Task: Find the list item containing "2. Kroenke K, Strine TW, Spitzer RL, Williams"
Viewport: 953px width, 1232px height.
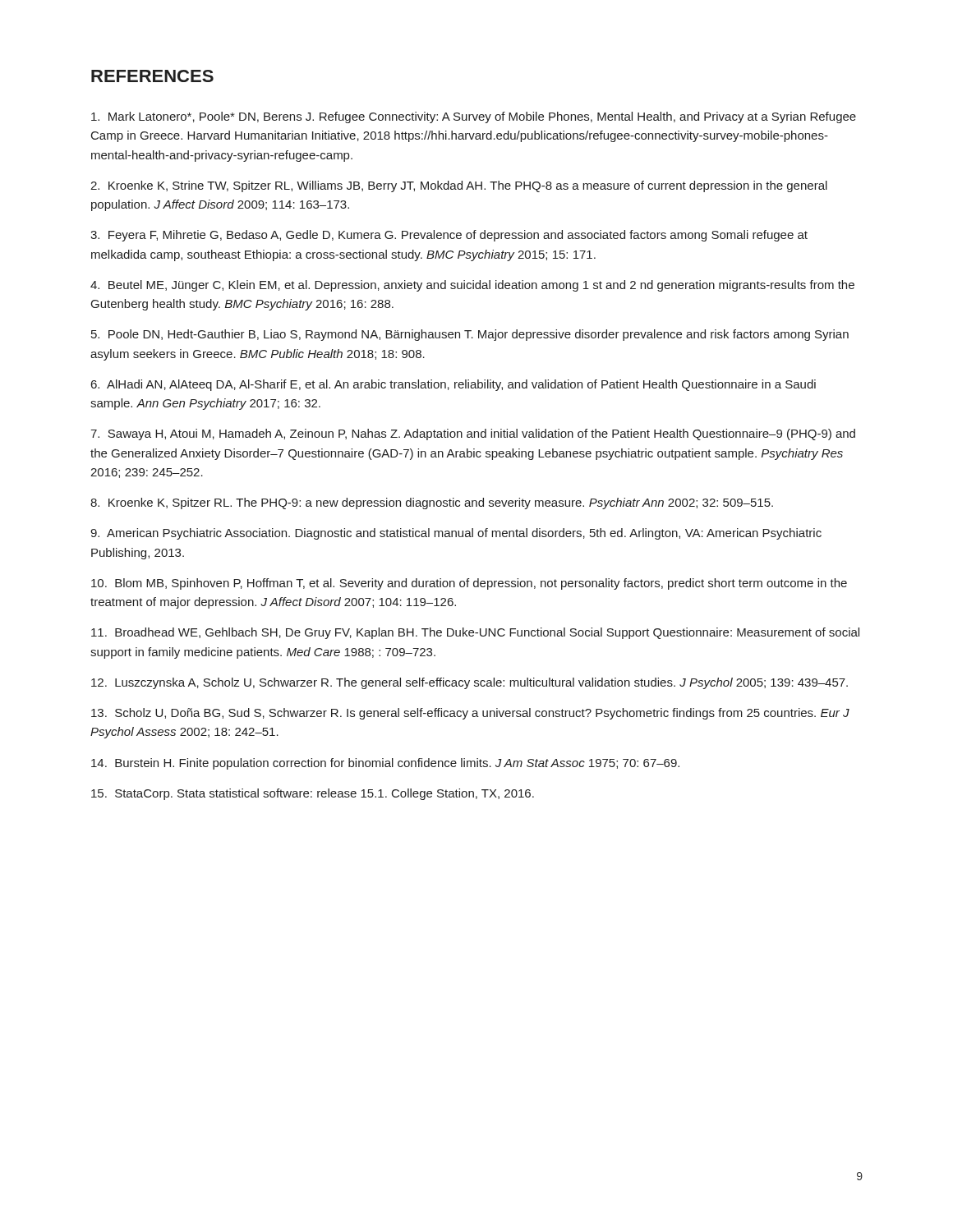Action: pos(459,195)
